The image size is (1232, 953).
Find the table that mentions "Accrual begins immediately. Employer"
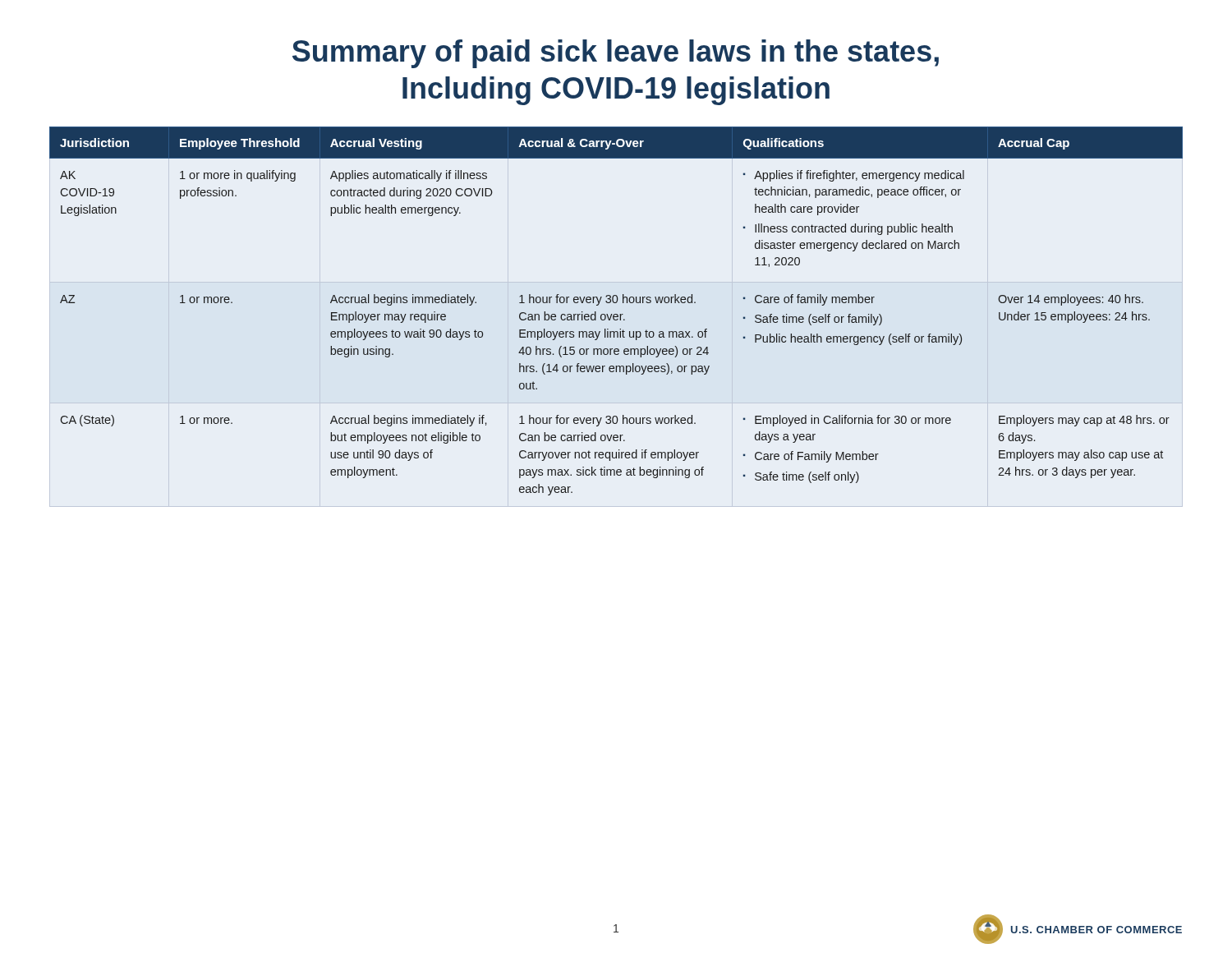click(616, 317)
